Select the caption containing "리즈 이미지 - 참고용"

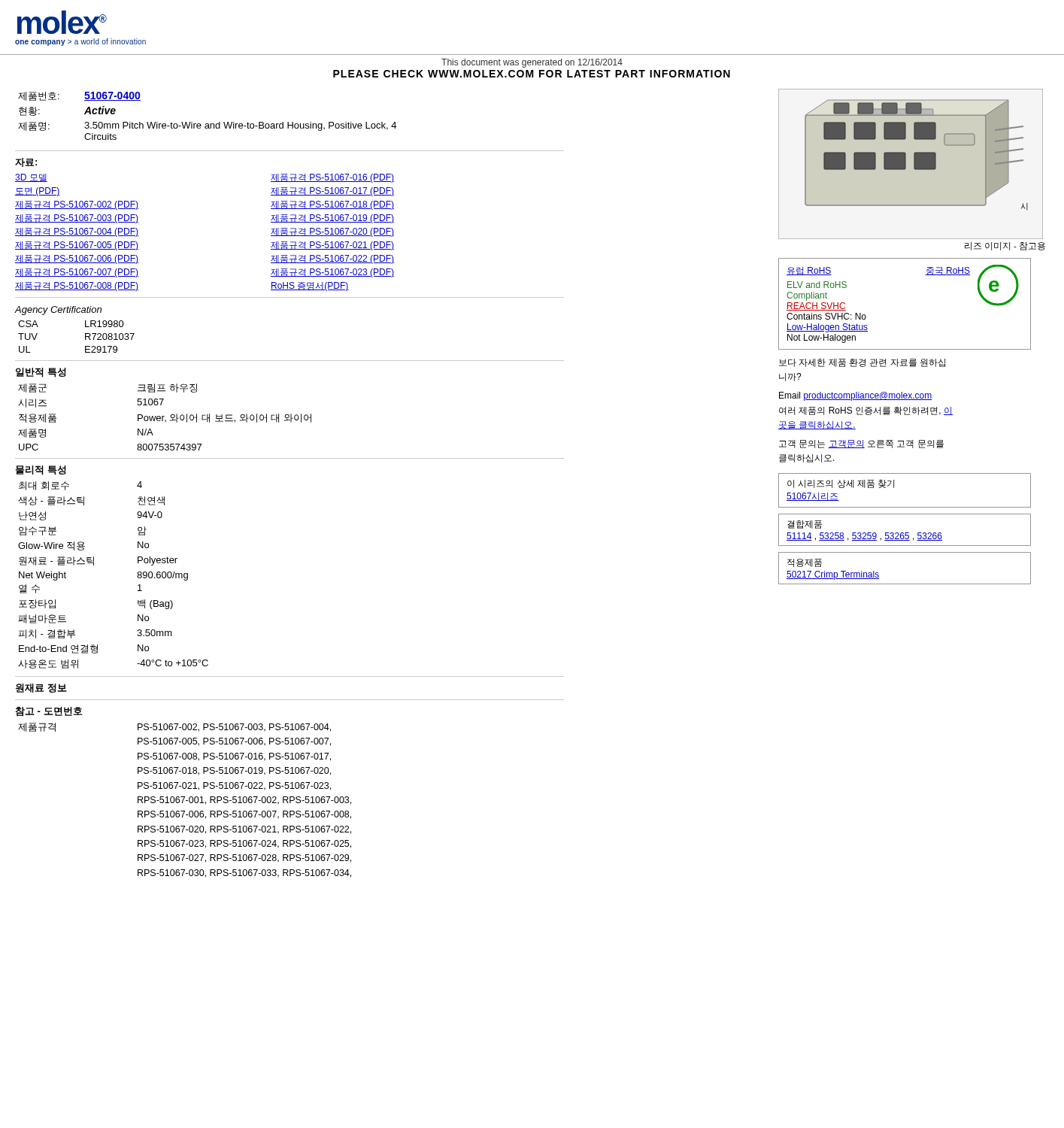1005,246
